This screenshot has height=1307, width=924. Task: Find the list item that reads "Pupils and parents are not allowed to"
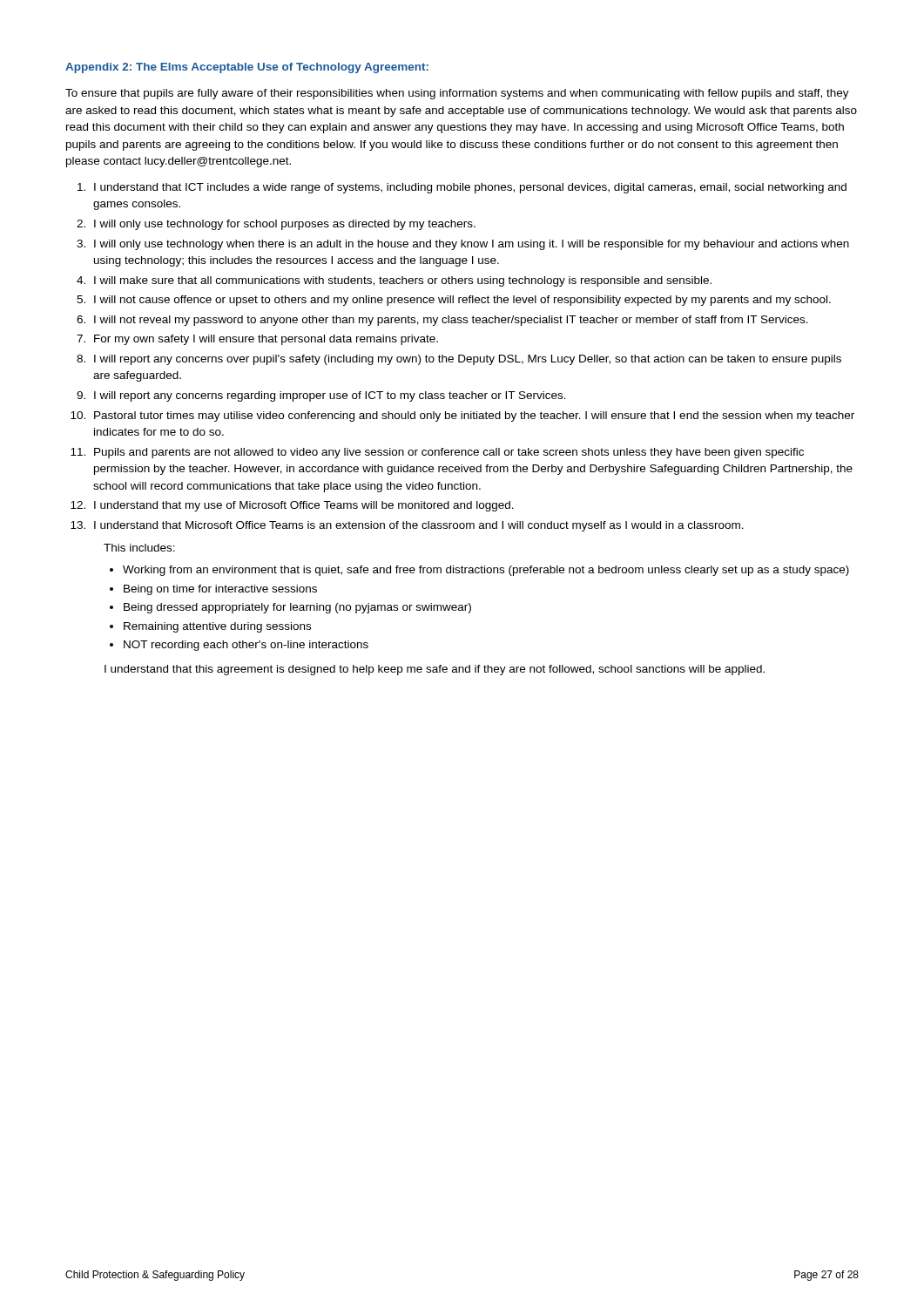tap(474, 469)
